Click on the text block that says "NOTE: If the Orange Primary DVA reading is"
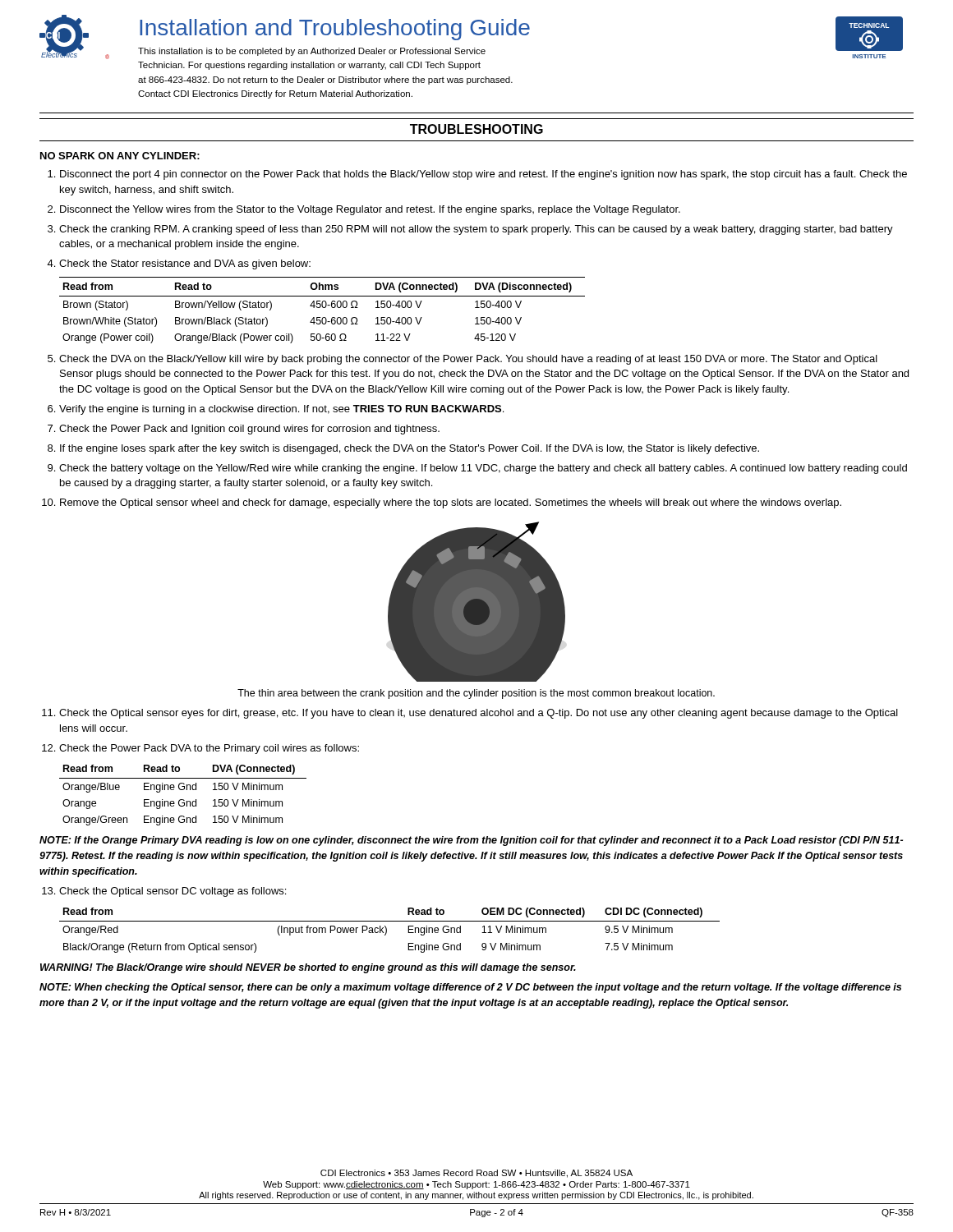The height and width of the screenshot is (1232, 953). (471, 856)
